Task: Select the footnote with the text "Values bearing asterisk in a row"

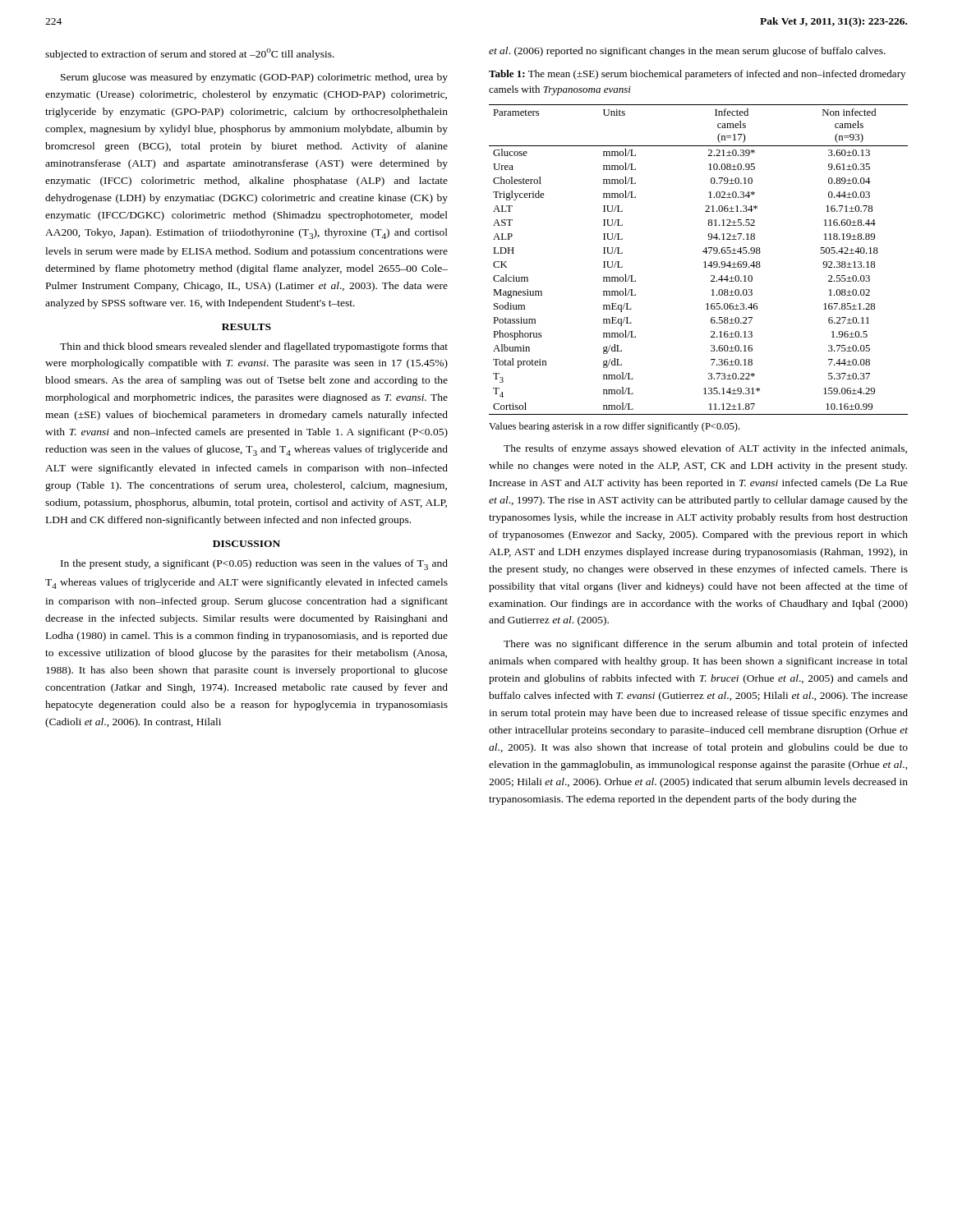Action: point(615,426)
